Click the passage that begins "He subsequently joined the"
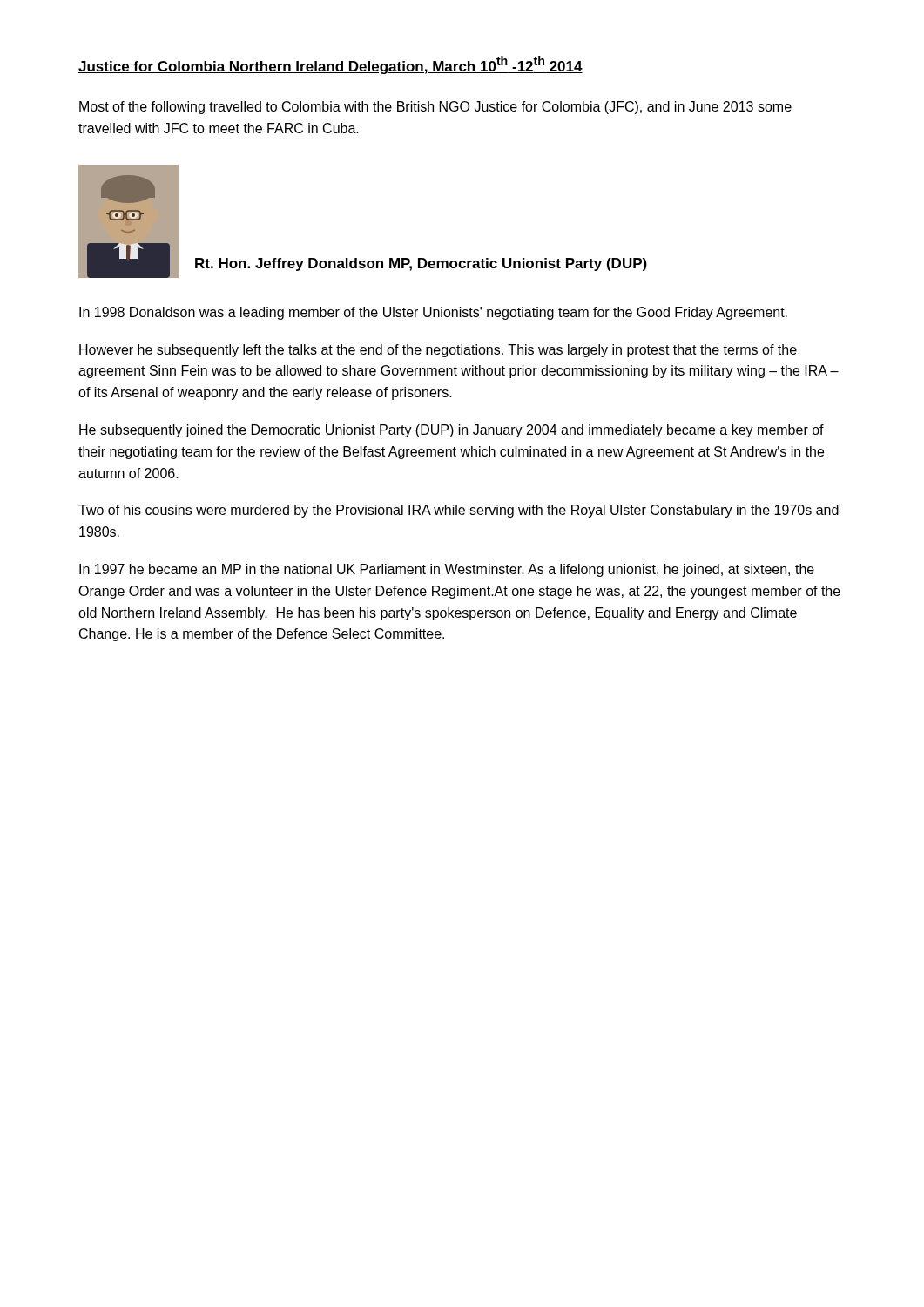Image resolution: width=924 pixels, height=1307 pixels. (x=451, y=452)
